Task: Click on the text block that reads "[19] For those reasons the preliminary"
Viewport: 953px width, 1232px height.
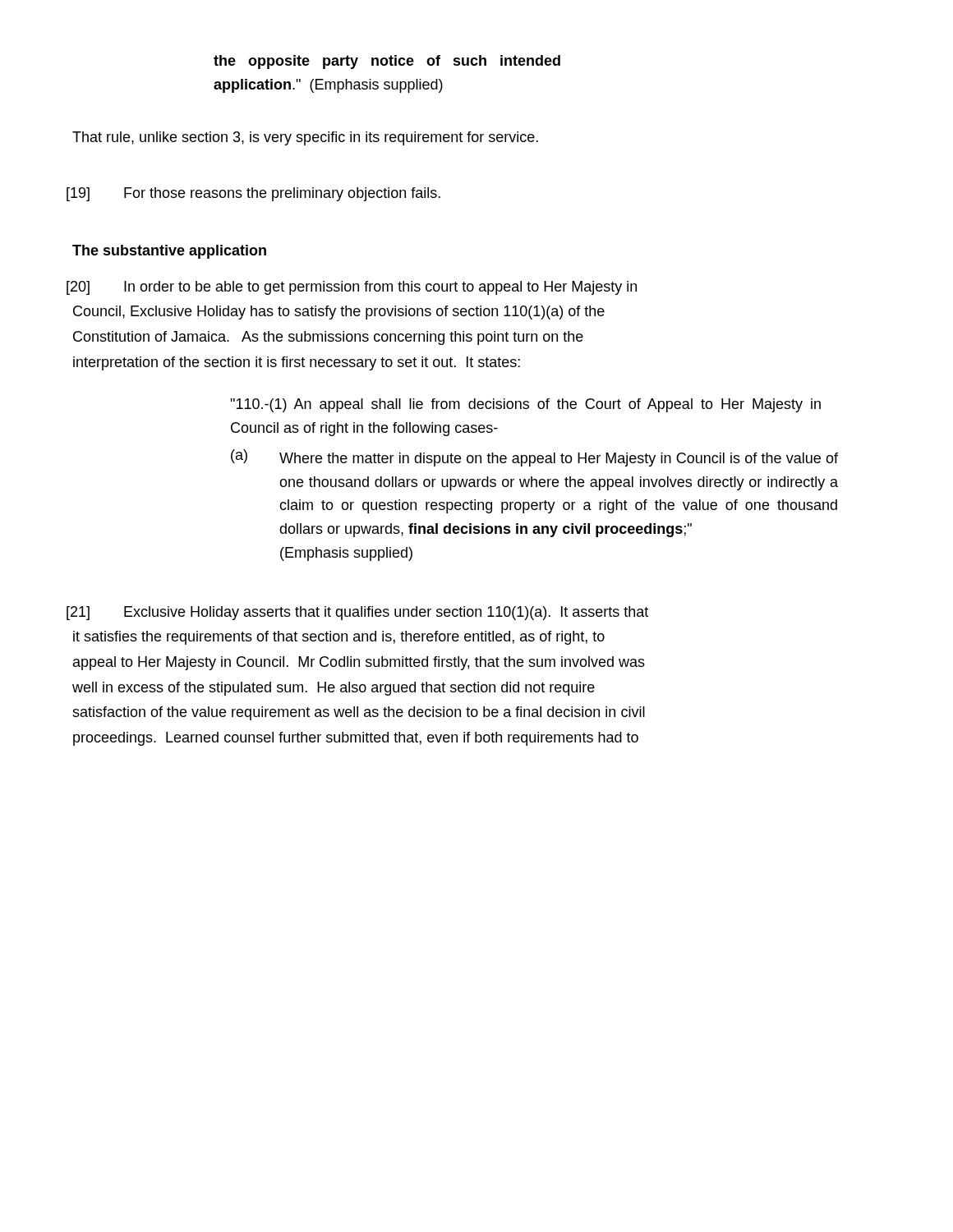Action: (x=253, y=194)
